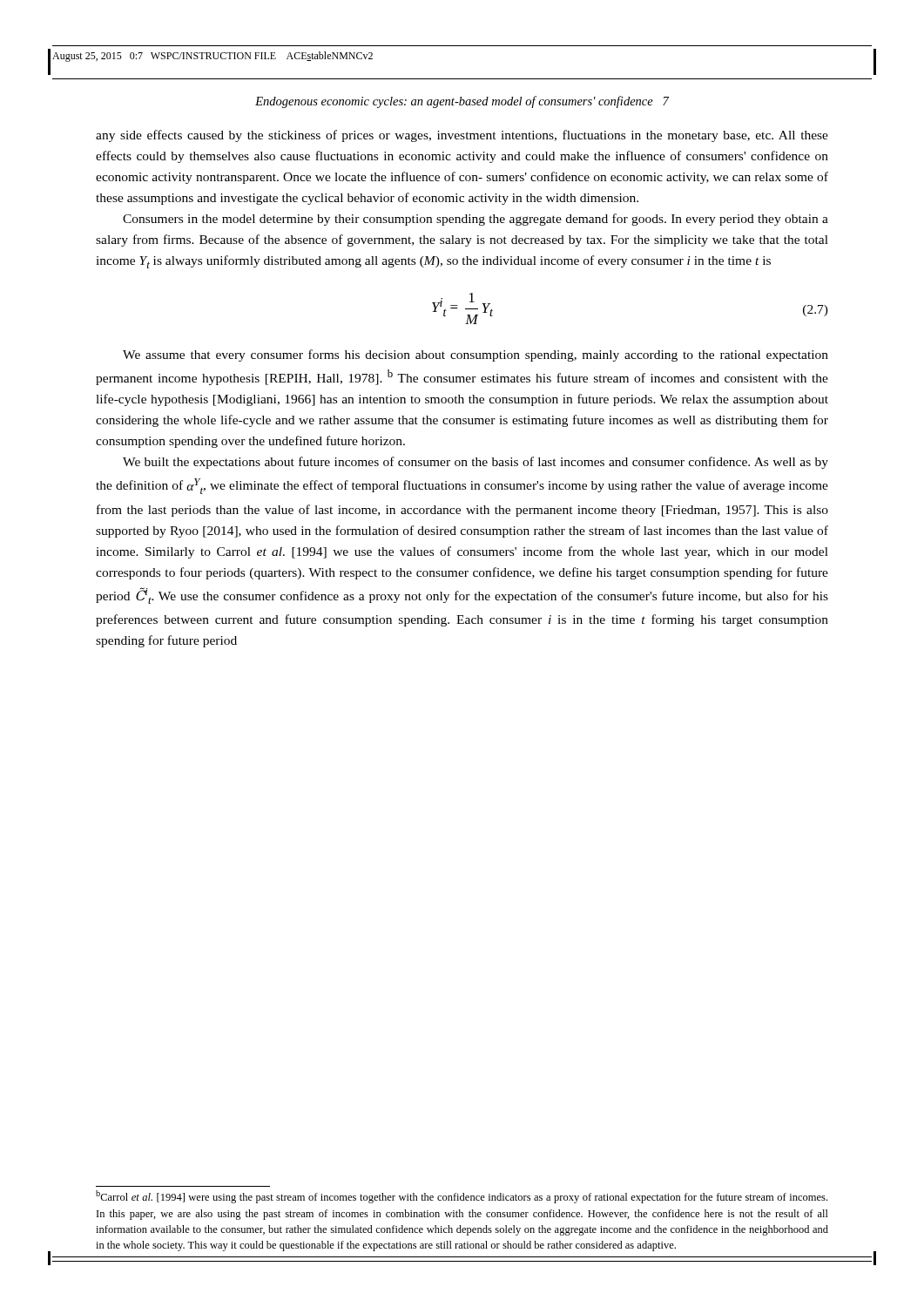Click the passage that begins "We built the expectations"

[462, 551]
